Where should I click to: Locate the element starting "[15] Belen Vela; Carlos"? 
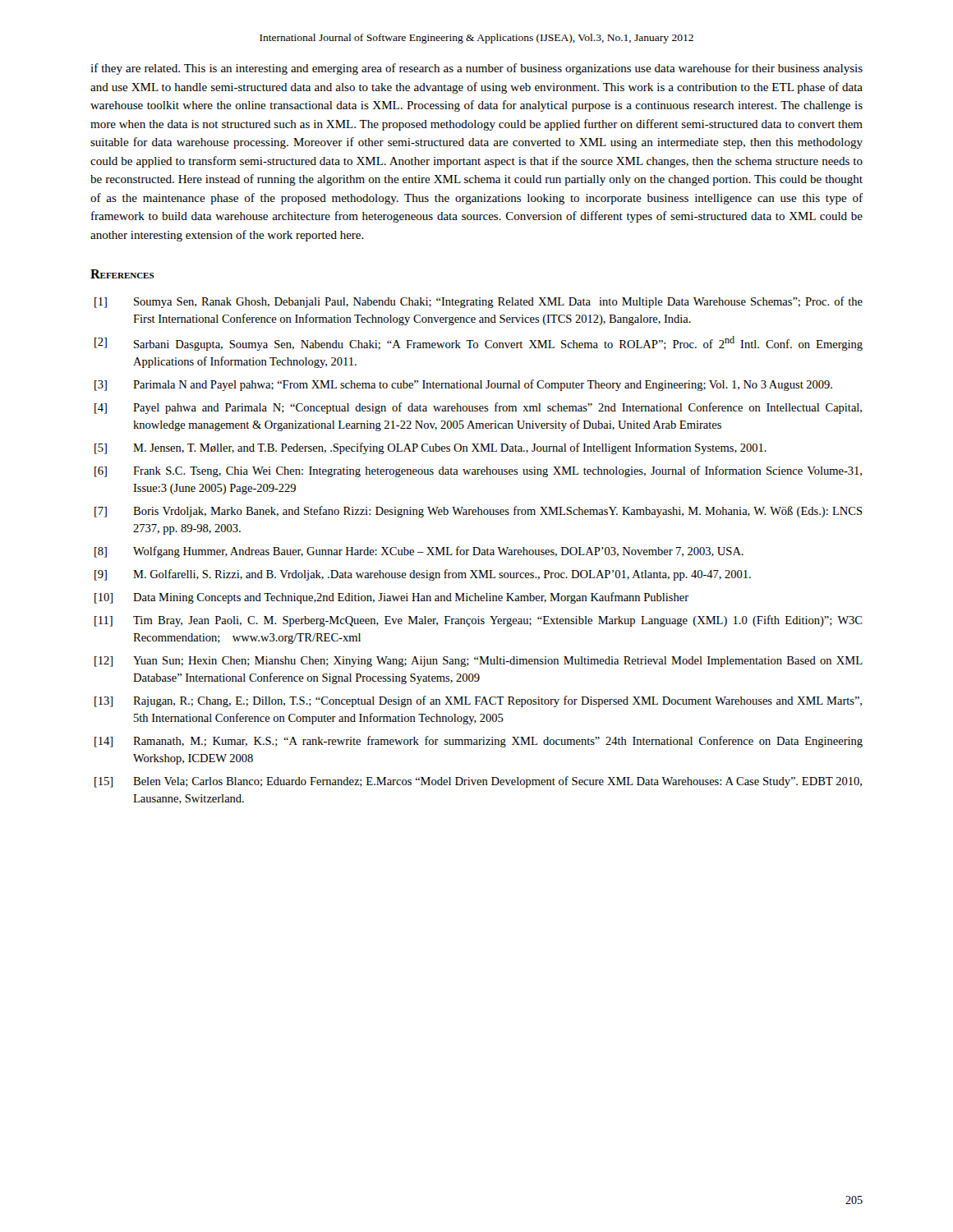[x=476, y=790]
